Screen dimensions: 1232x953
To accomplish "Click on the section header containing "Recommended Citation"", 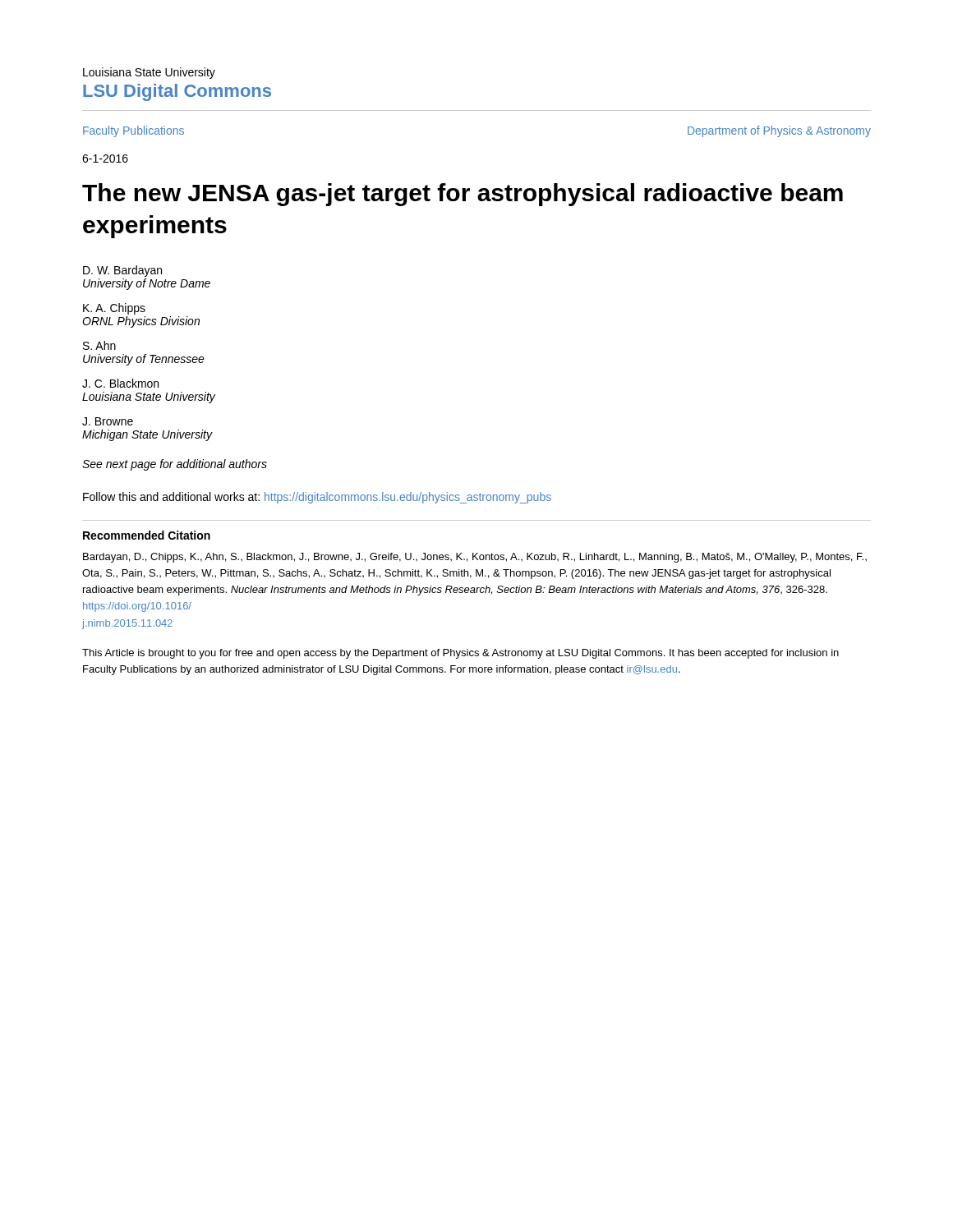I will coord(146,535).
